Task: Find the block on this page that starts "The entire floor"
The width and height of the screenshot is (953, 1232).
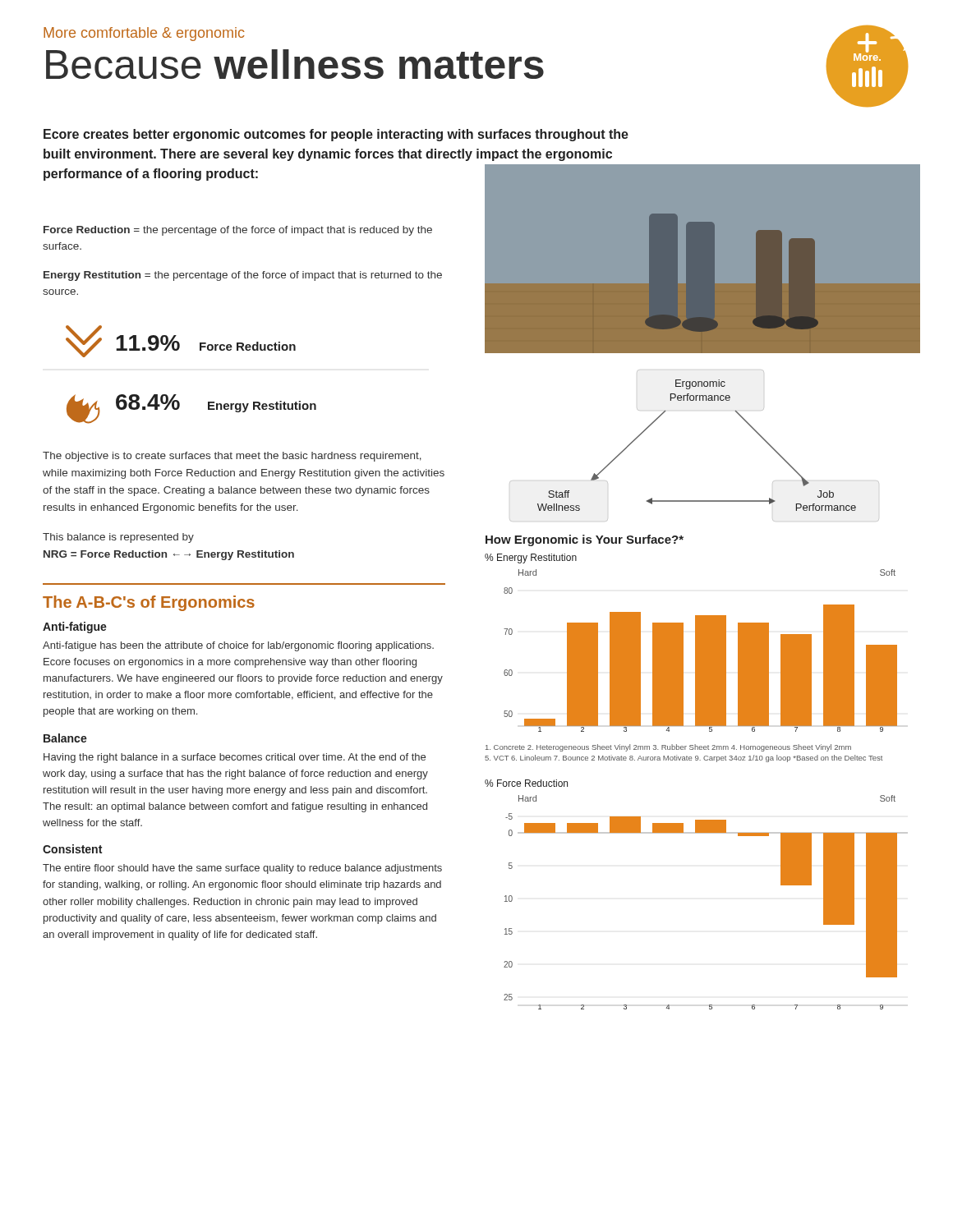Action: pos(242,901)
